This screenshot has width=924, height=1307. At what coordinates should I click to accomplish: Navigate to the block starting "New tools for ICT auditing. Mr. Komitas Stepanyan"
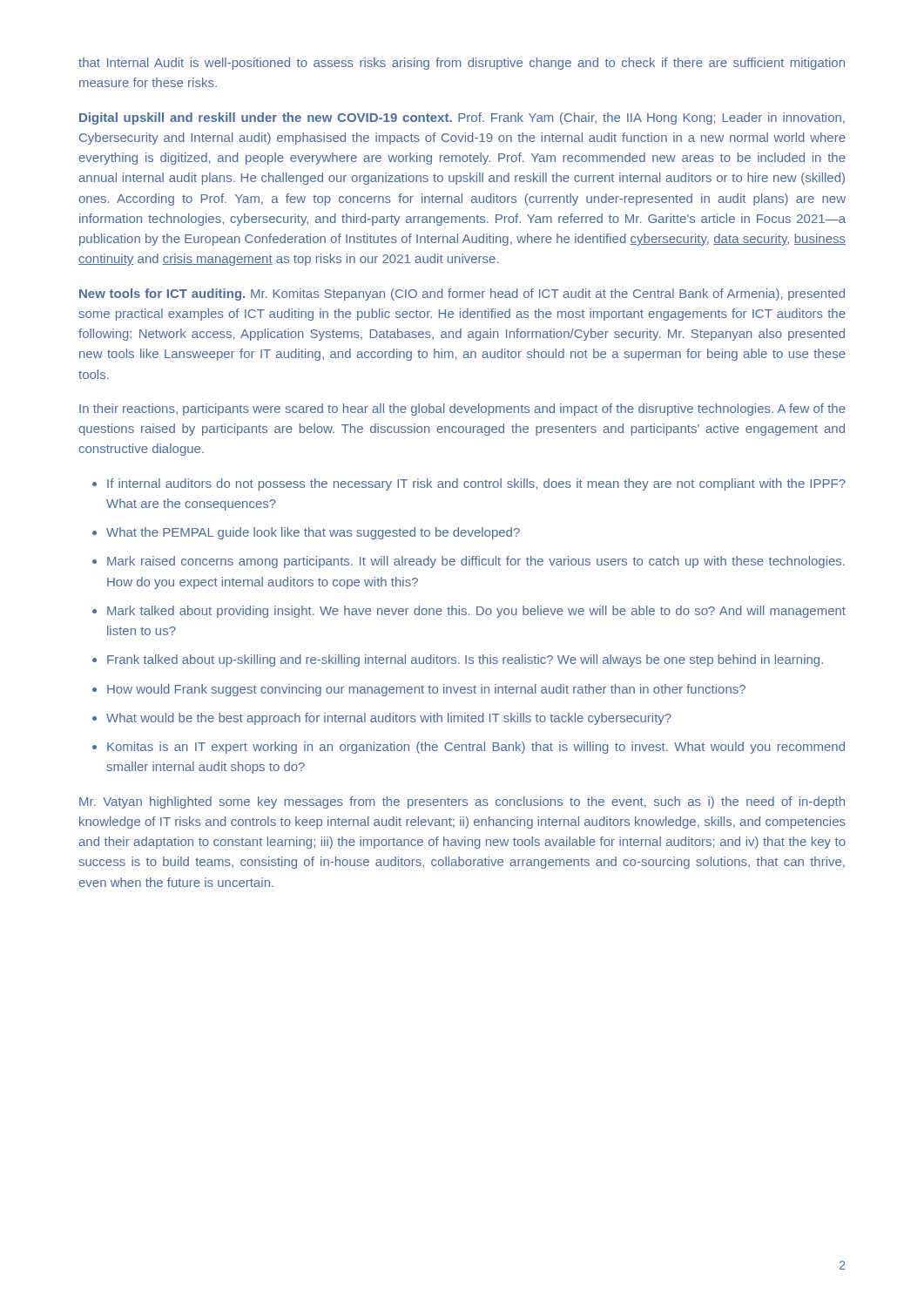click(x=462, y=333)
